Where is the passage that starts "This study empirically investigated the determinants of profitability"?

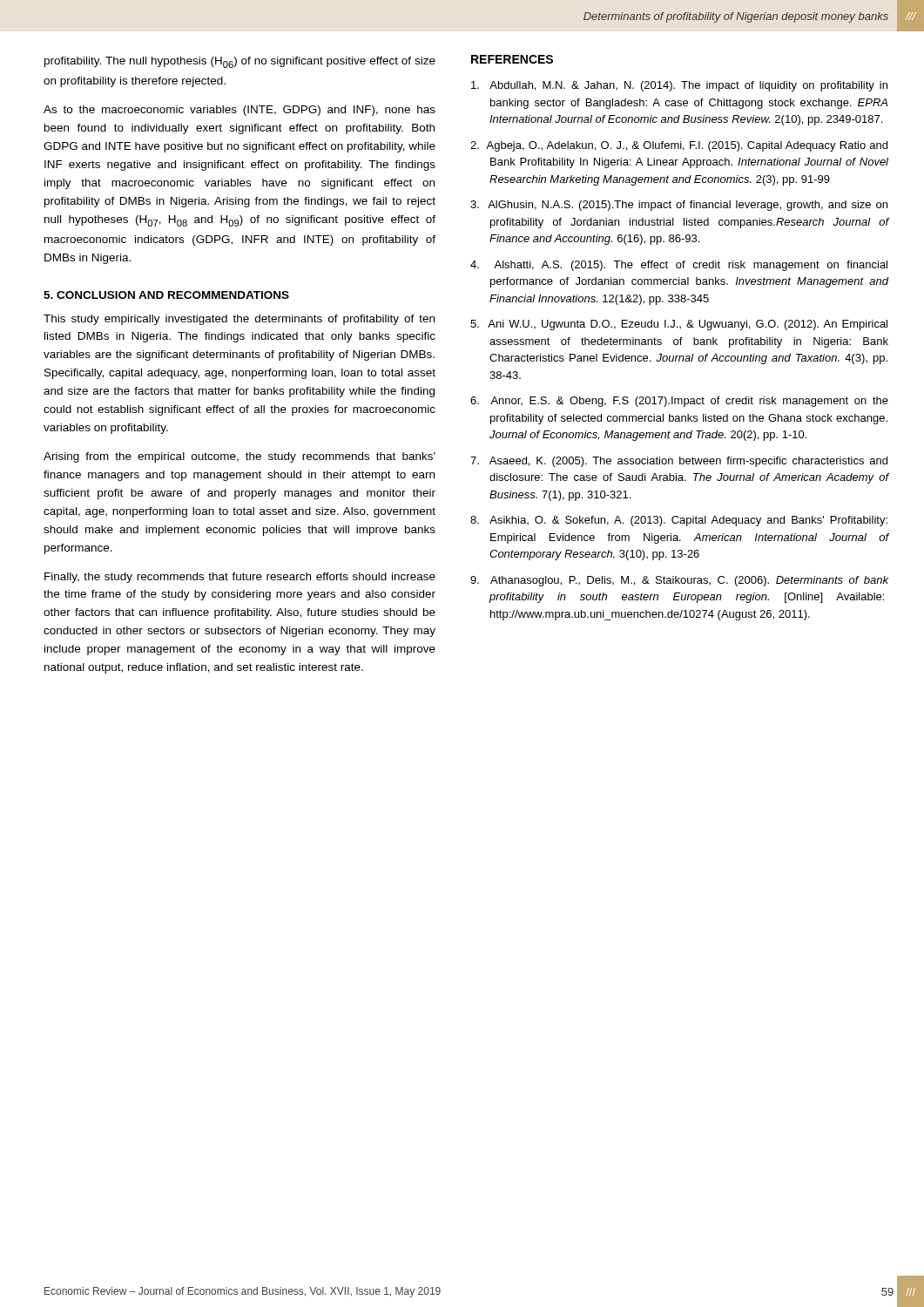point(240,373)
